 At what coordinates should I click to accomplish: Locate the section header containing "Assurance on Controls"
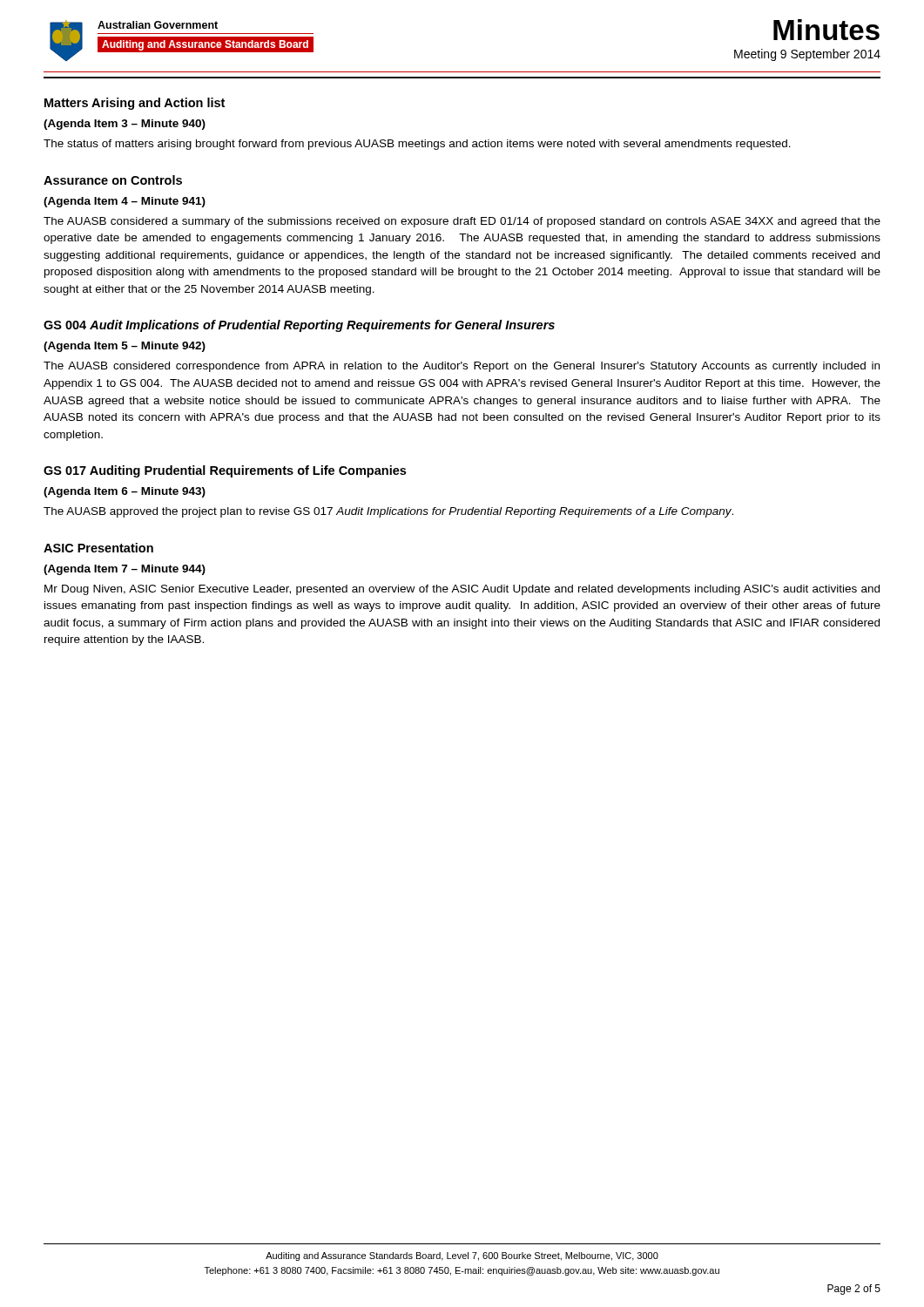[x=113, y=180]
